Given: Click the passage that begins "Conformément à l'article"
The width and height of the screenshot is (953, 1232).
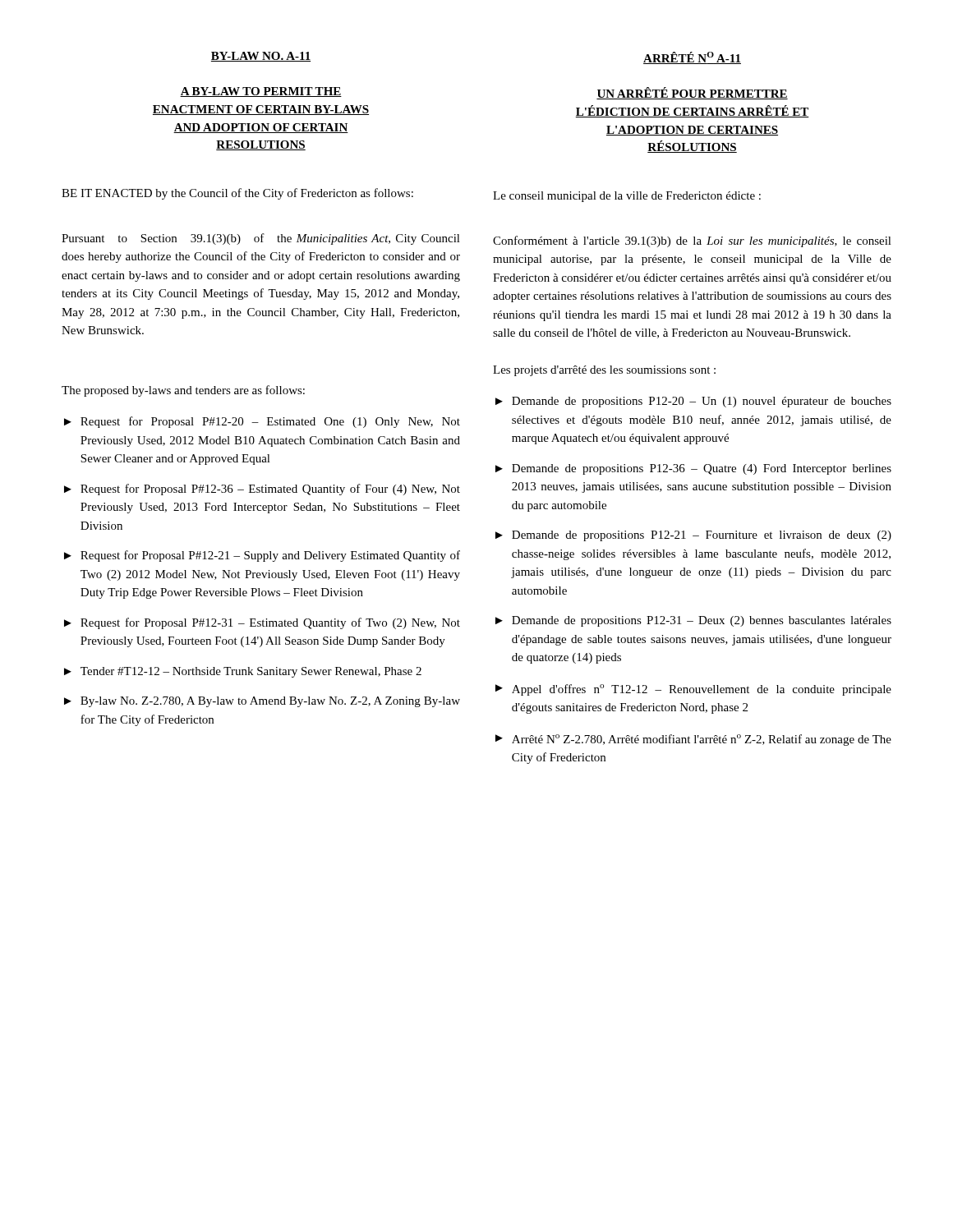Looking at the screenshot, I should coord(692,286).
